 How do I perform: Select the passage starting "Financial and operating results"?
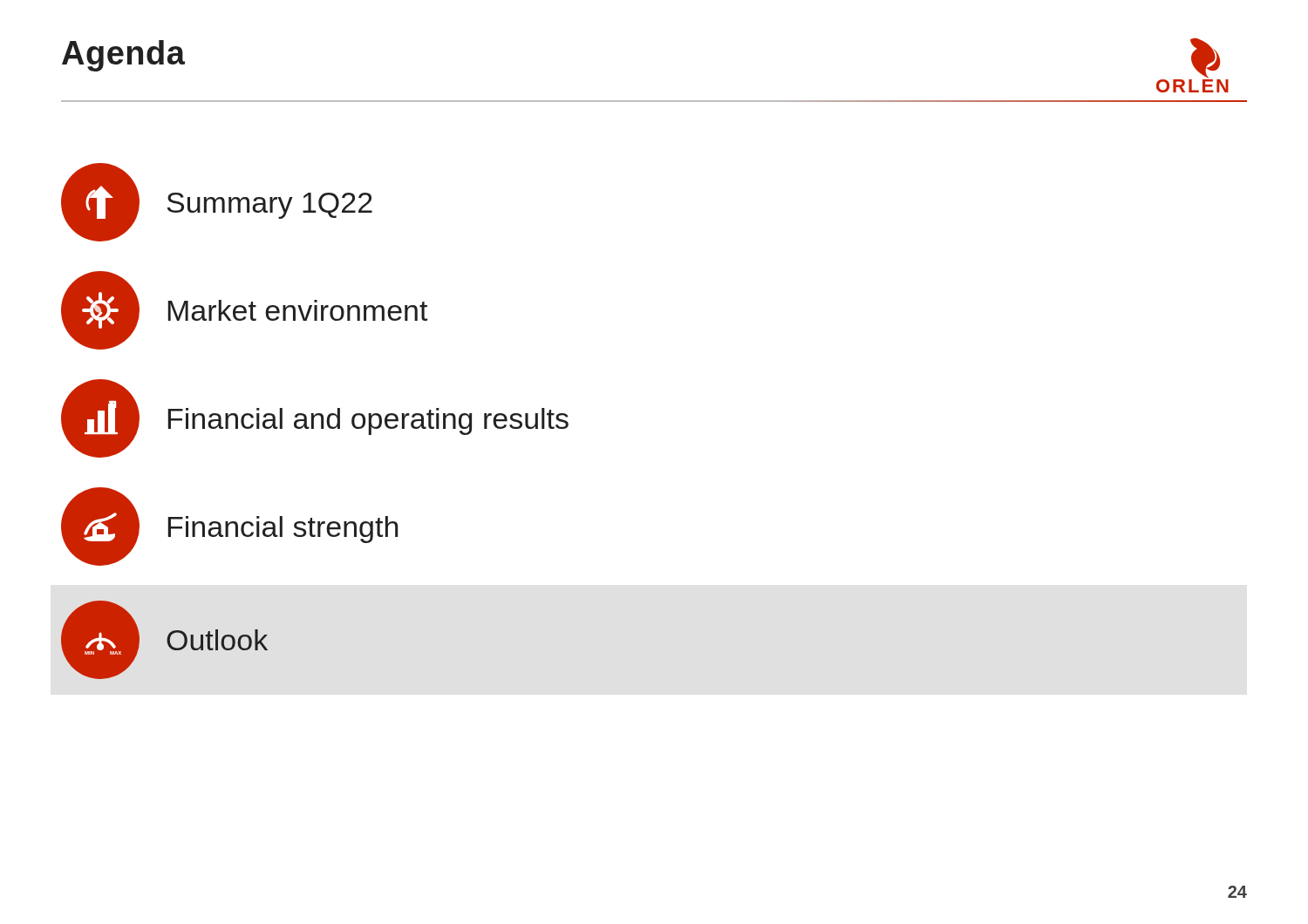click(315, 418)
